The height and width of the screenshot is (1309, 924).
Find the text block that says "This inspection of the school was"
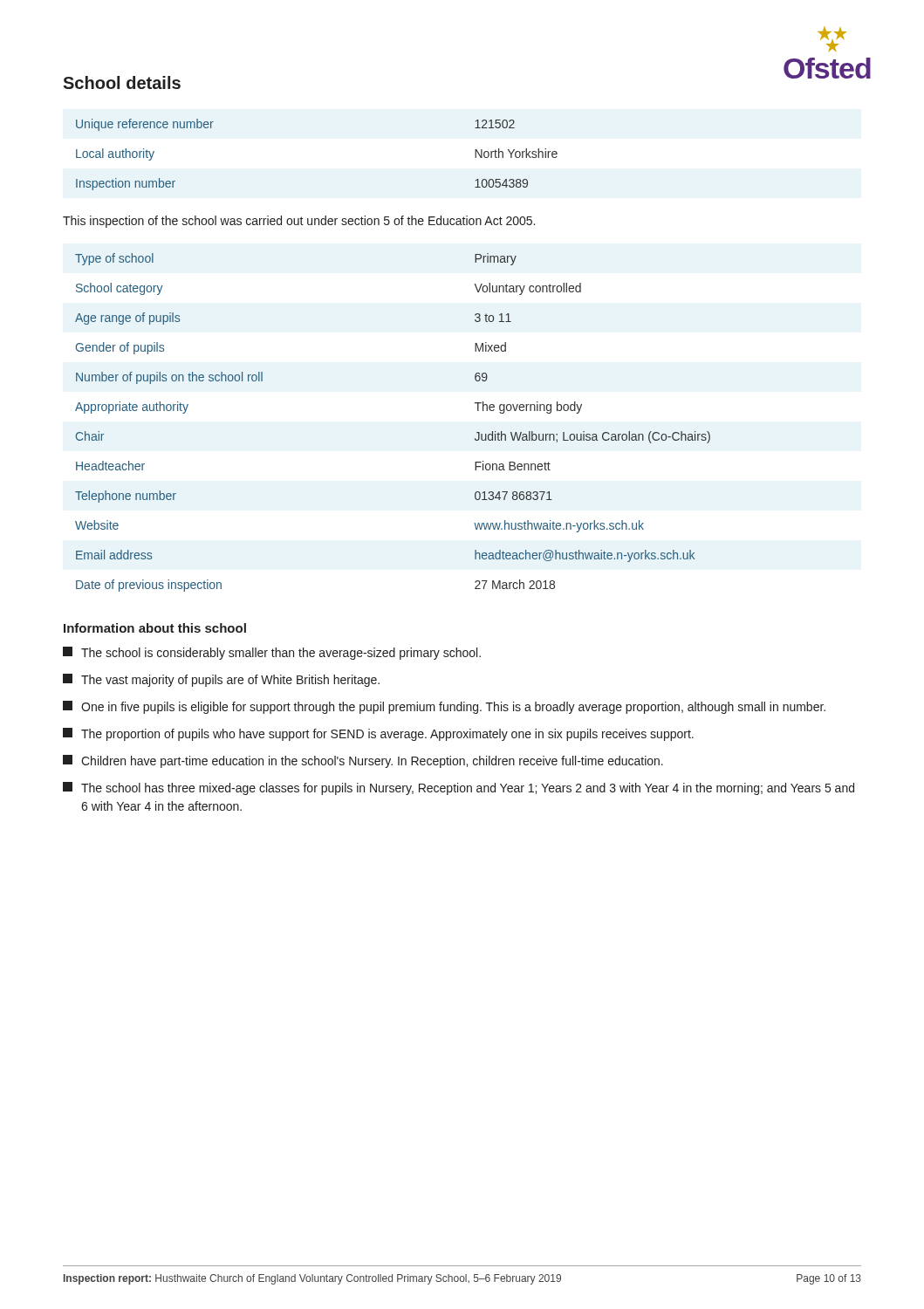(x=299, y=221)
